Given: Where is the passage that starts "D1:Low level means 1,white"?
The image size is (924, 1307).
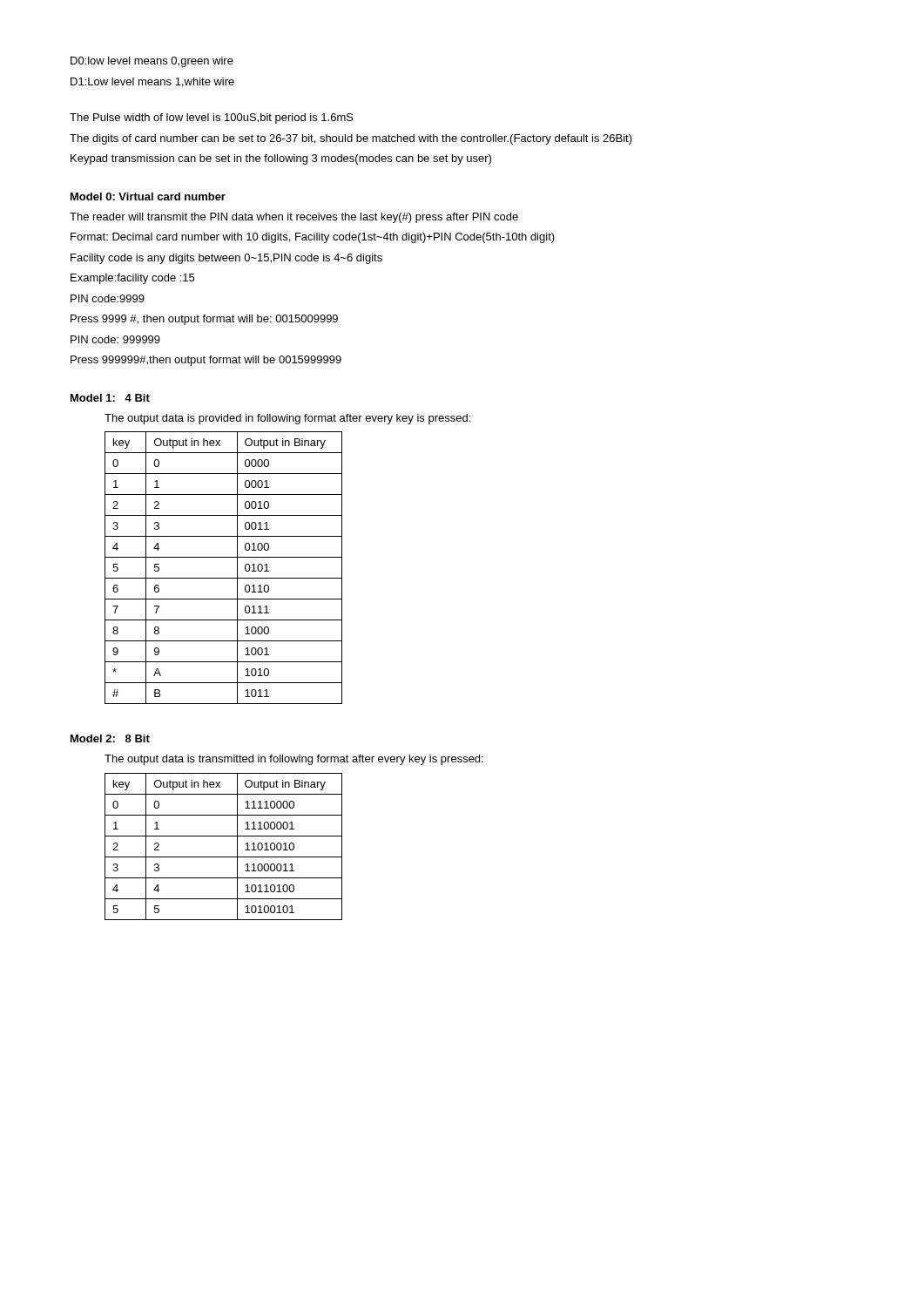Looking at the screenshot, I should pos(152,81).
